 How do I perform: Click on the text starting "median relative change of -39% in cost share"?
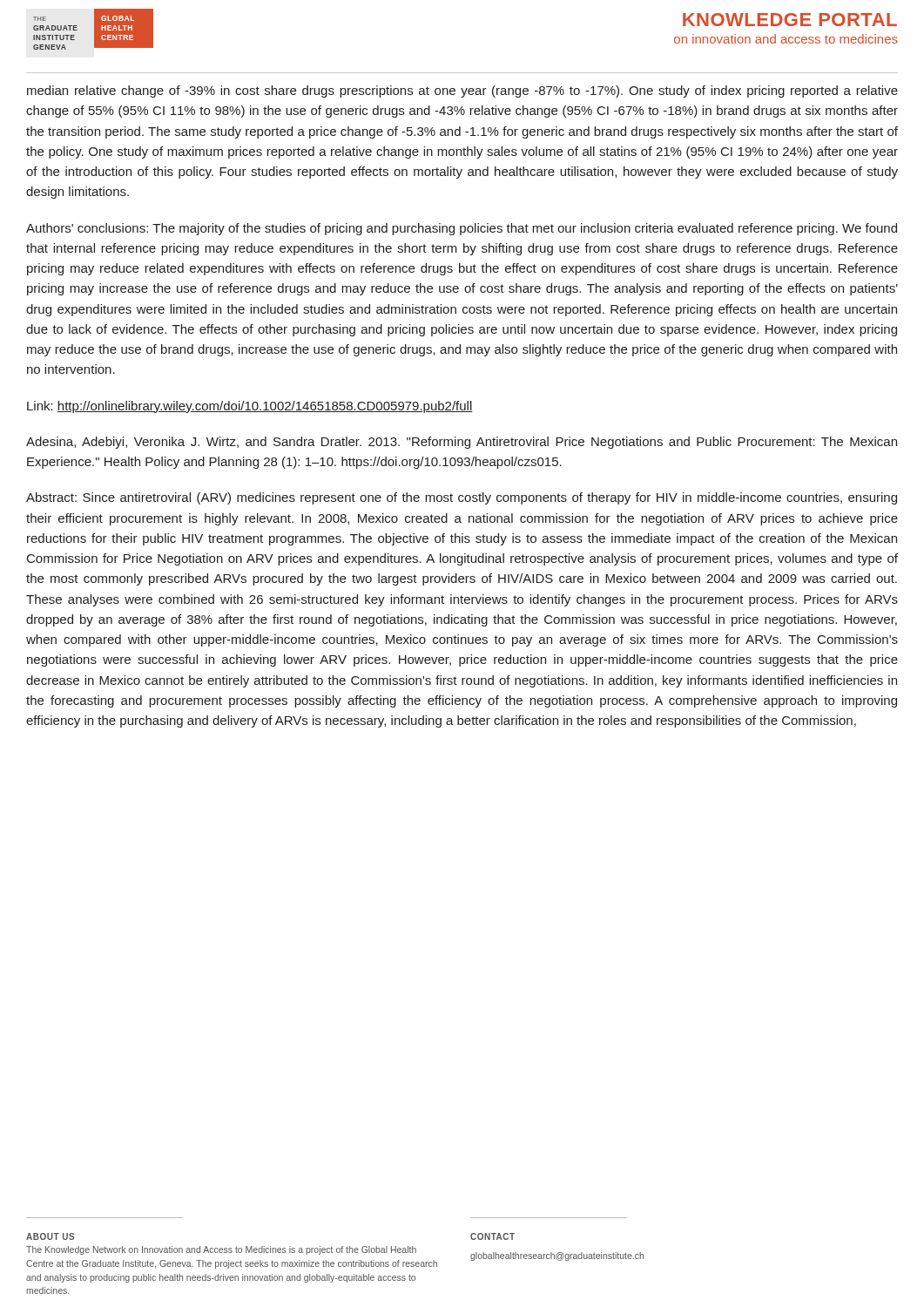(462, 141)
